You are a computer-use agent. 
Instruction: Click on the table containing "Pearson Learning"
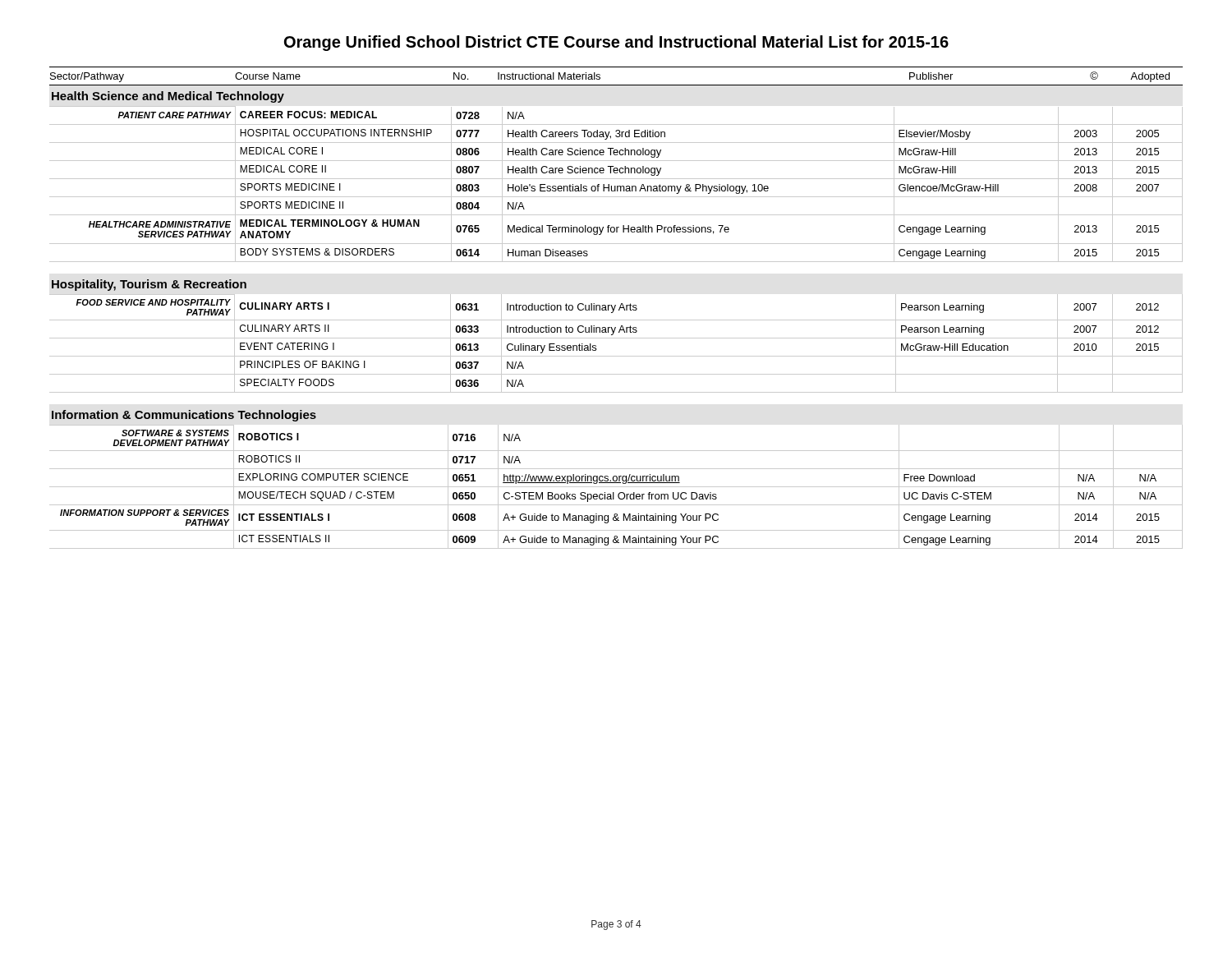click(x=616, y=343)
